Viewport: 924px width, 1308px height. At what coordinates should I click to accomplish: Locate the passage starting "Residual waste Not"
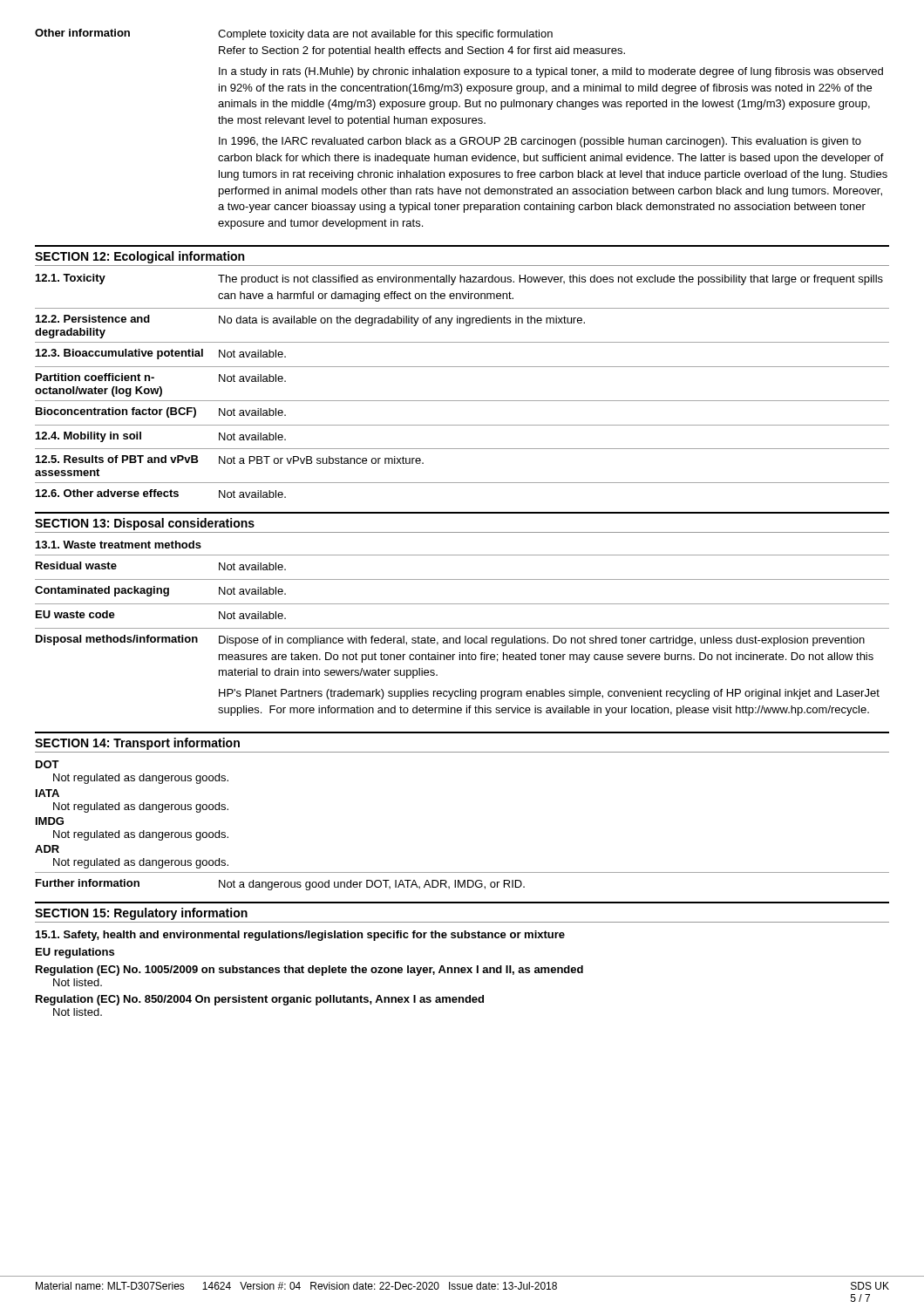point(74,565)
